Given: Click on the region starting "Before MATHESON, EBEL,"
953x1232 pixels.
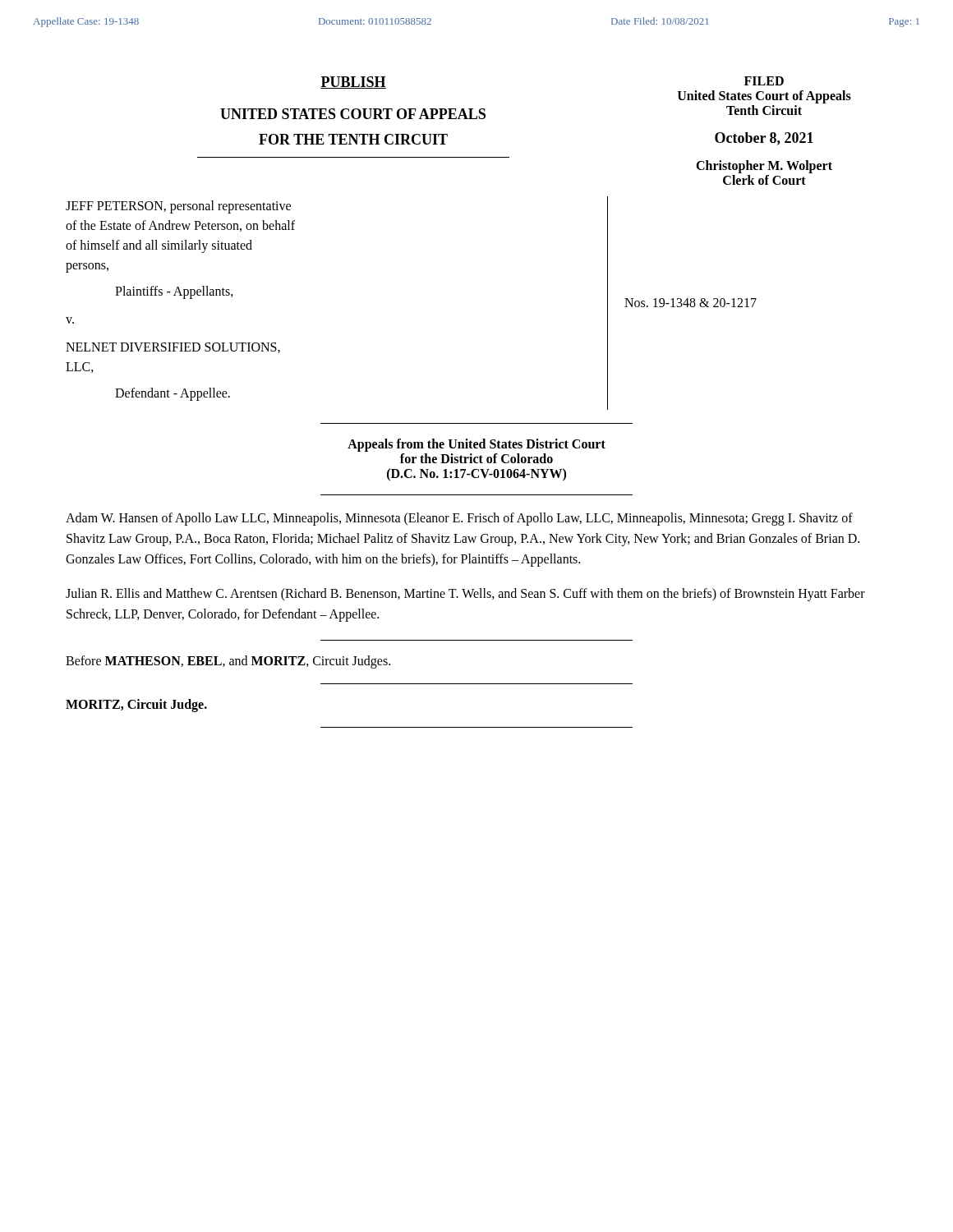Looking at the screenshot, I should [x=228, y=661].
